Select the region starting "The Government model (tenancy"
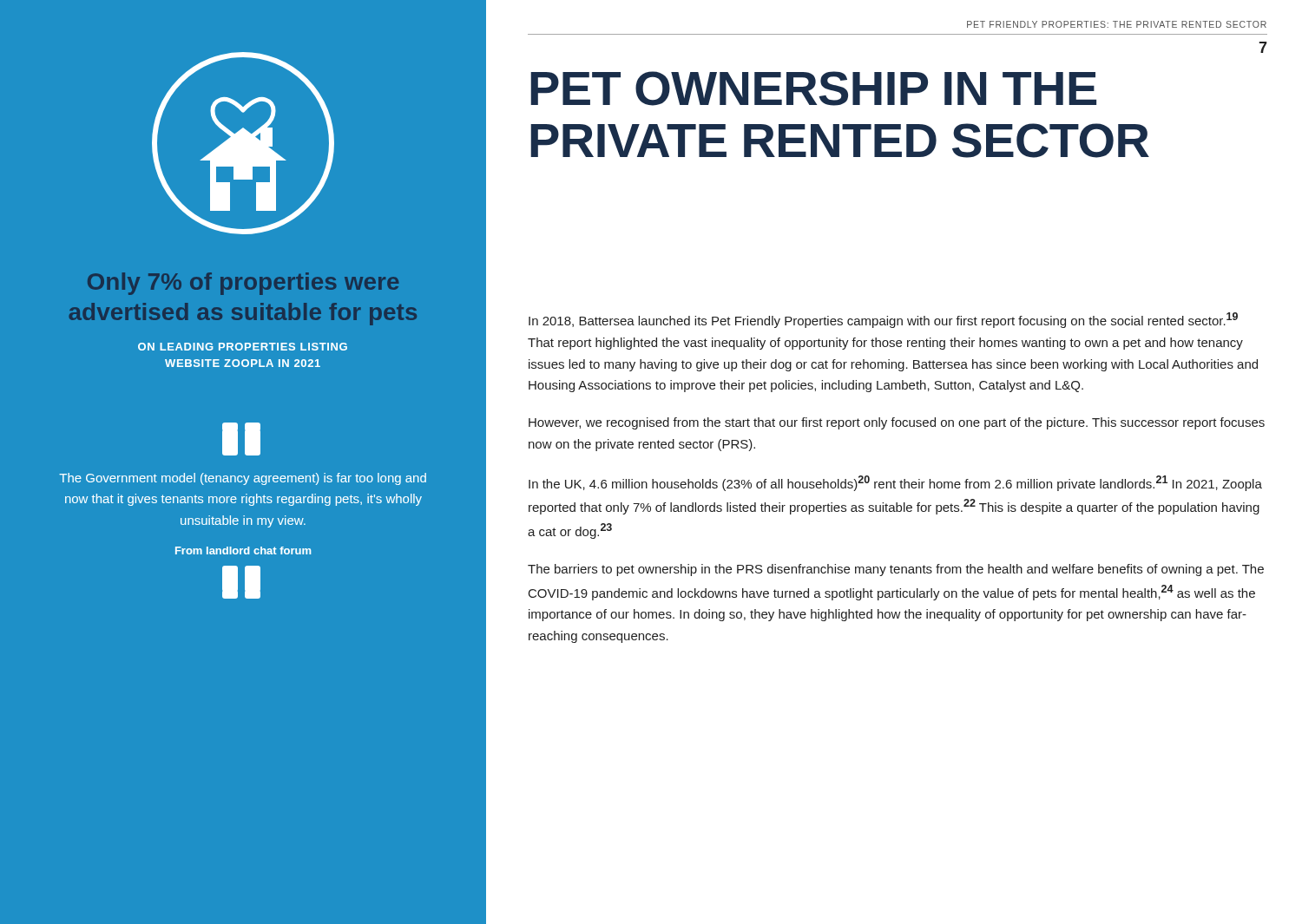 [x=243, y=499]
